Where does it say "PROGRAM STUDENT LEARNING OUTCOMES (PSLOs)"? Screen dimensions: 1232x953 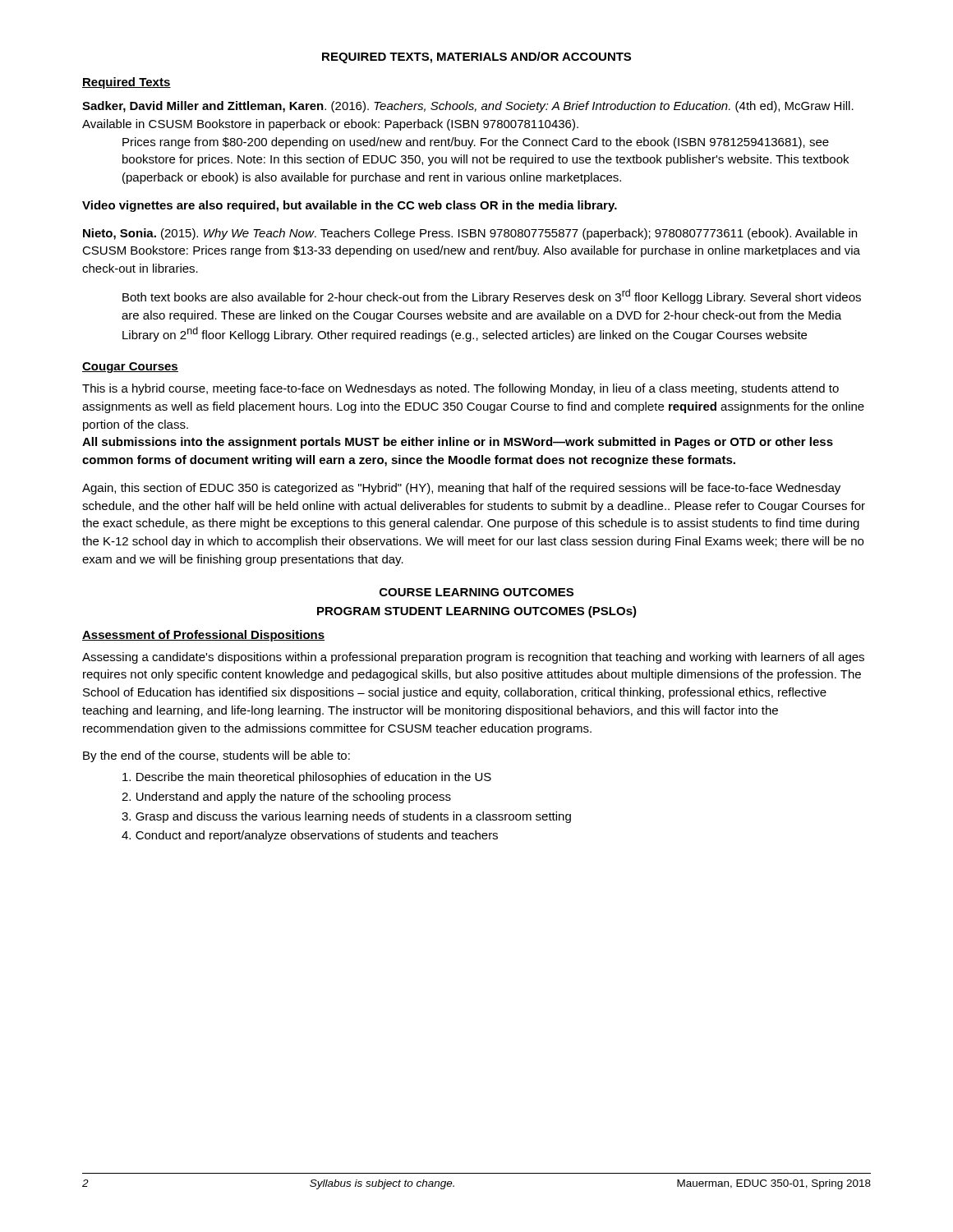tap(476, 610)
